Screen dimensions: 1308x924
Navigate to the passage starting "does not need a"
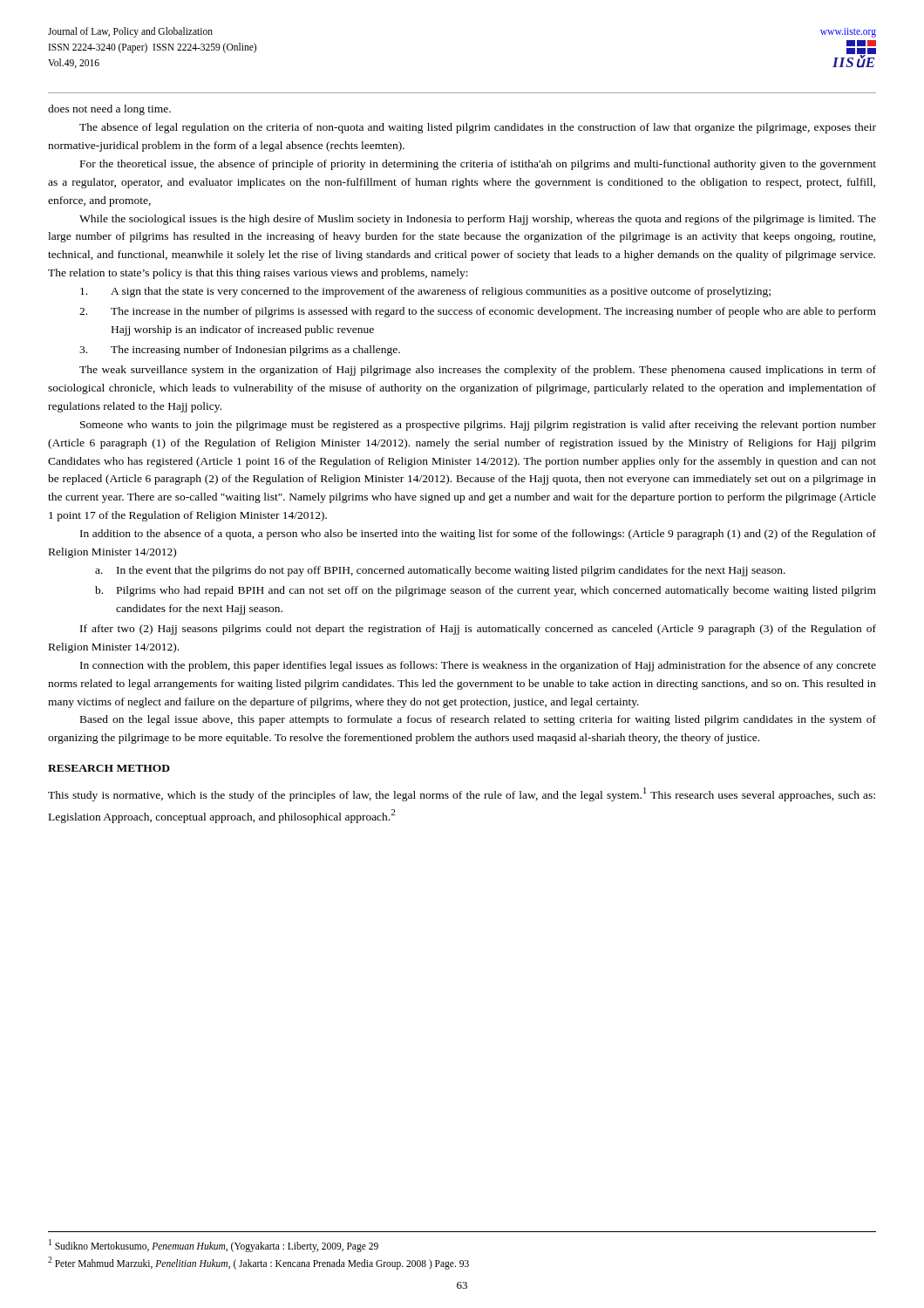click(109, 110)
